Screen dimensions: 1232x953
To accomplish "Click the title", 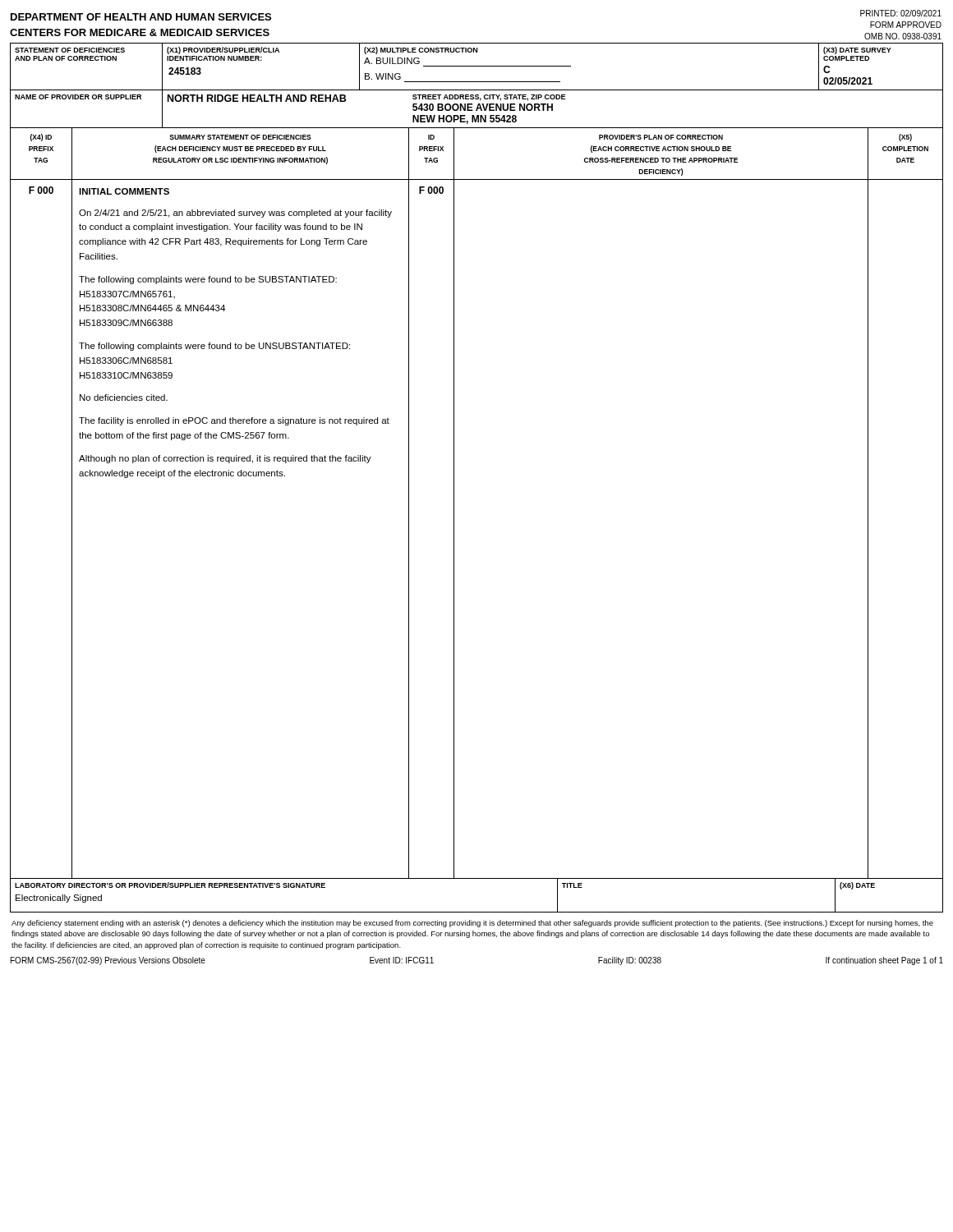I will coord(141,25).
